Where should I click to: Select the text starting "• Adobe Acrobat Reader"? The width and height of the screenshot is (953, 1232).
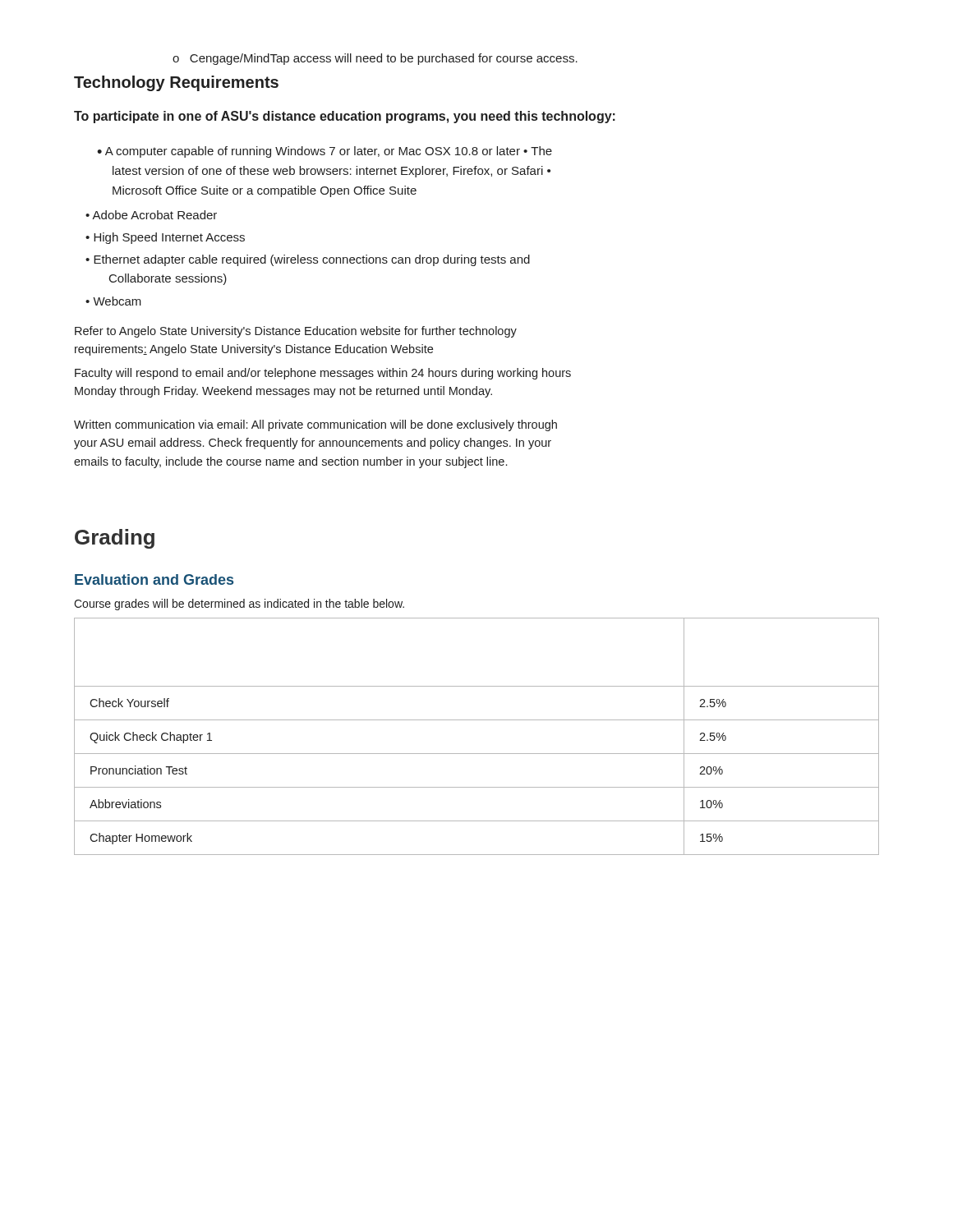coord(151,214)
